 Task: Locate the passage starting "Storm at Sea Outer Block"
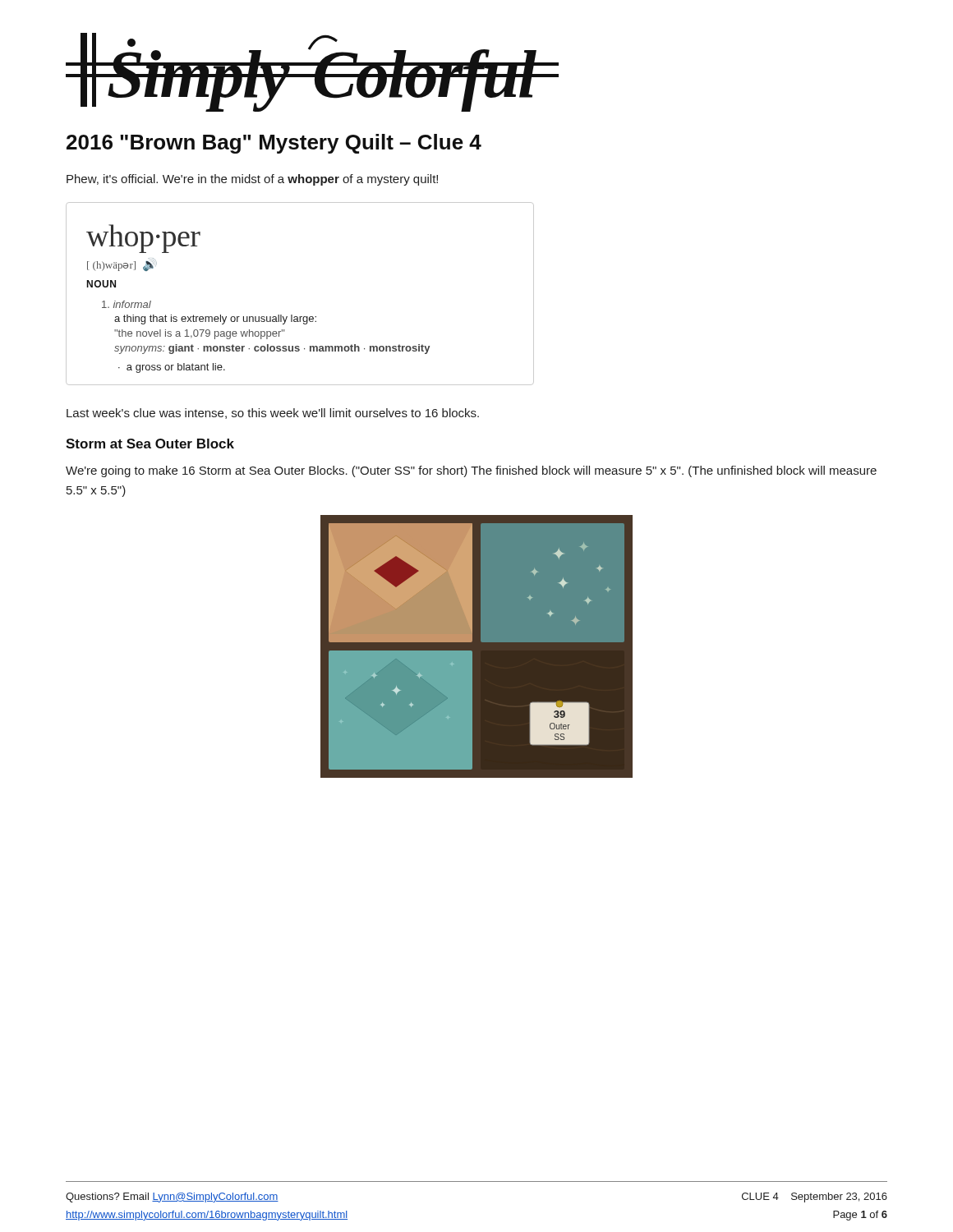click(x=150, y=444)
